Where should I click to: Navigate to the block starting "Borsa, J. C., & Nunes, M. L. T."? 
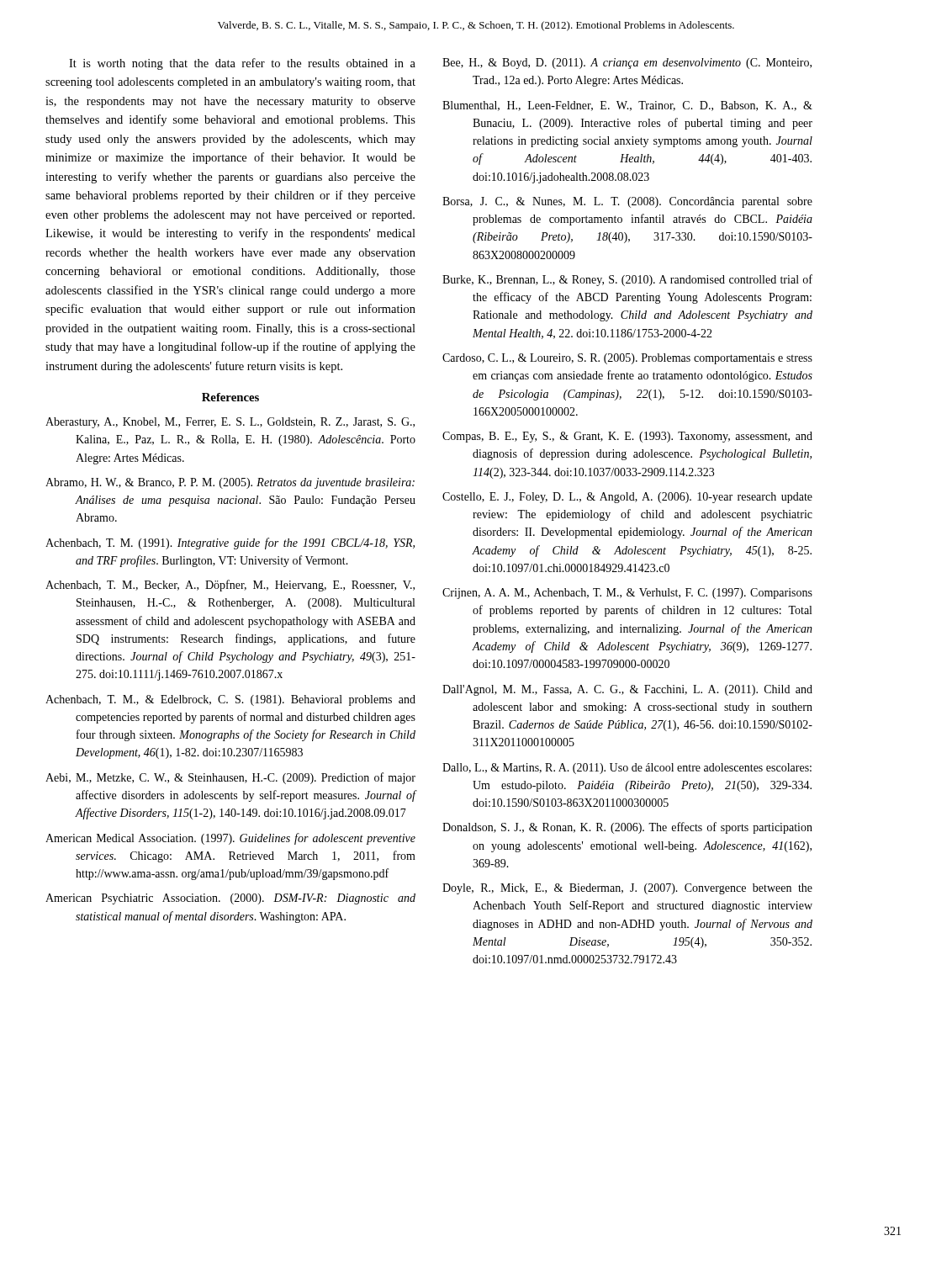tap(627, 228)
